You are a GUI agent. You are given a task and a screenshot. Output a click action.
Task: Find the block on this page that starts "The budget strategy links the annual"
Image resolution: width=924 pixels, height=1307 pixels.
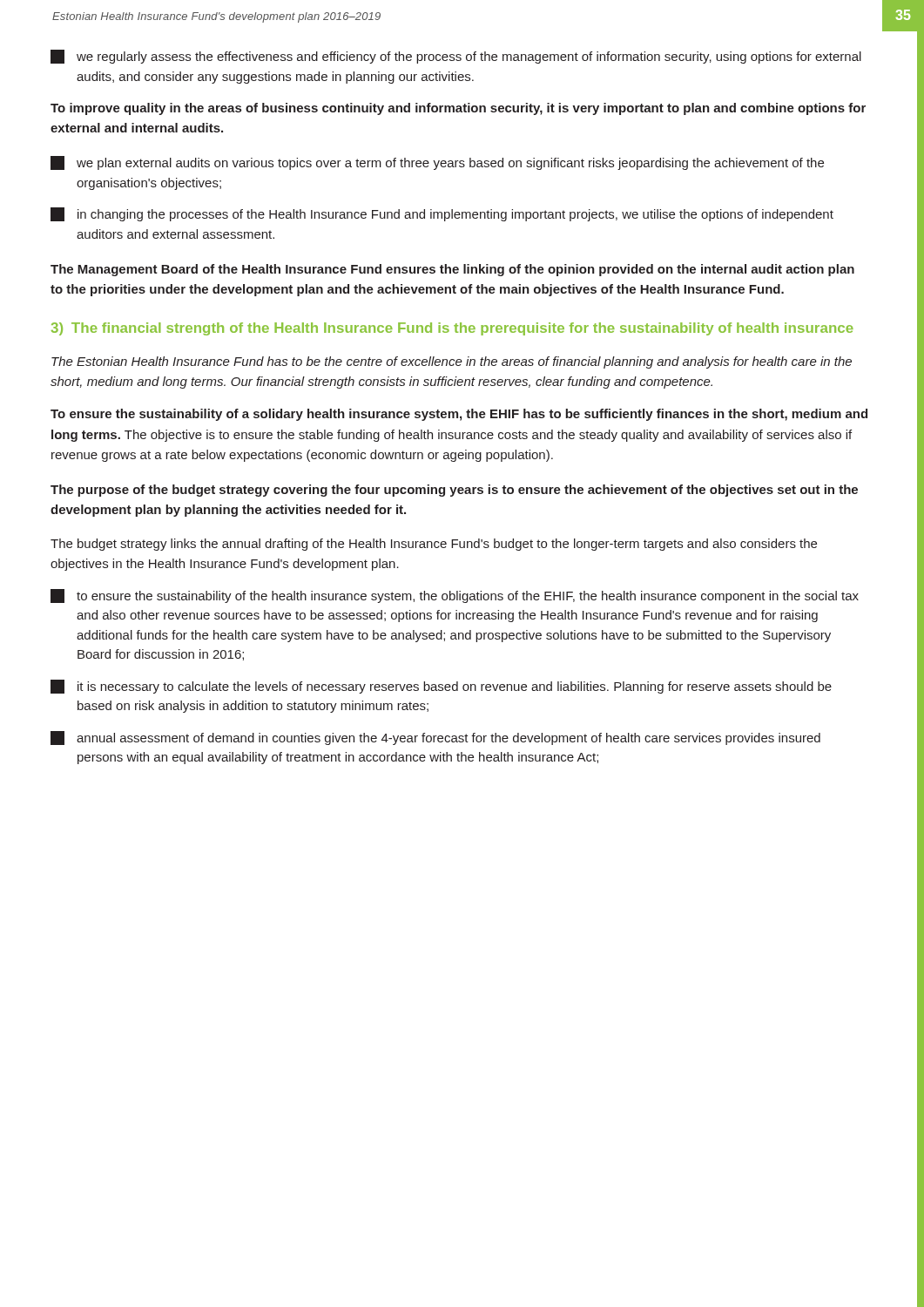(434, 553)
